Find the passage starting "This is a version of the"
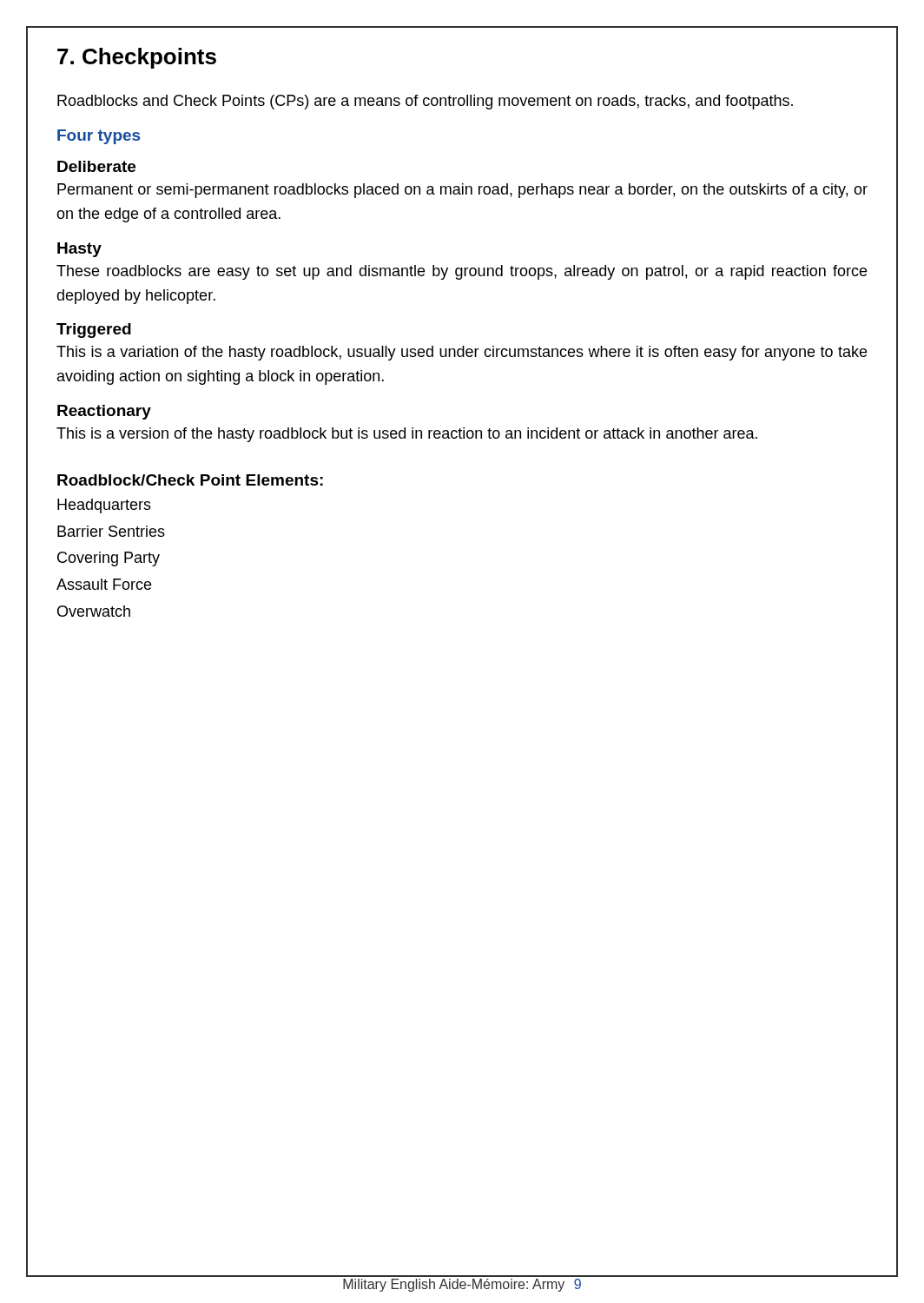 click(407, 434)
